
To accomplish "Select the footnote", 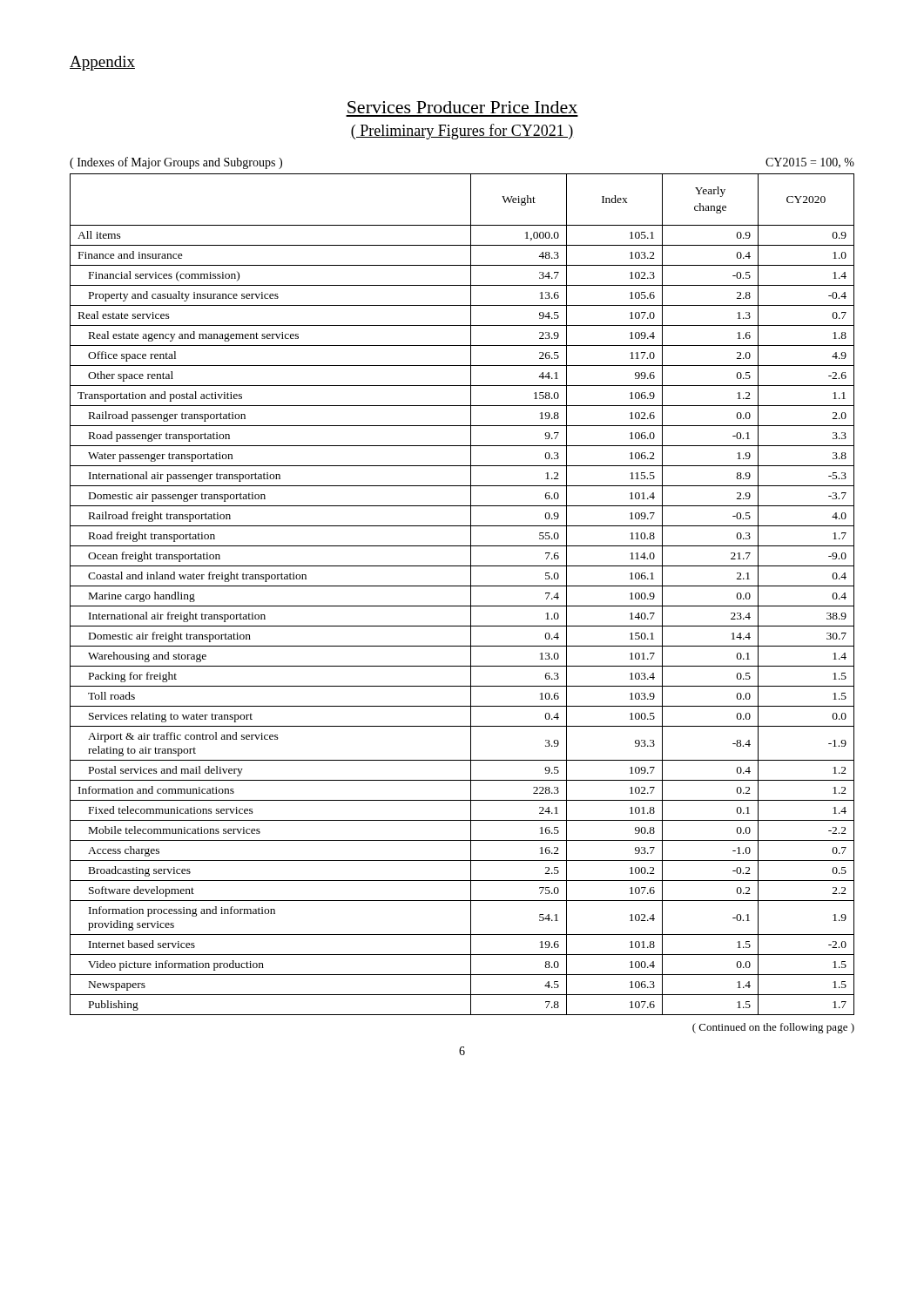I will click(773, 1027).
